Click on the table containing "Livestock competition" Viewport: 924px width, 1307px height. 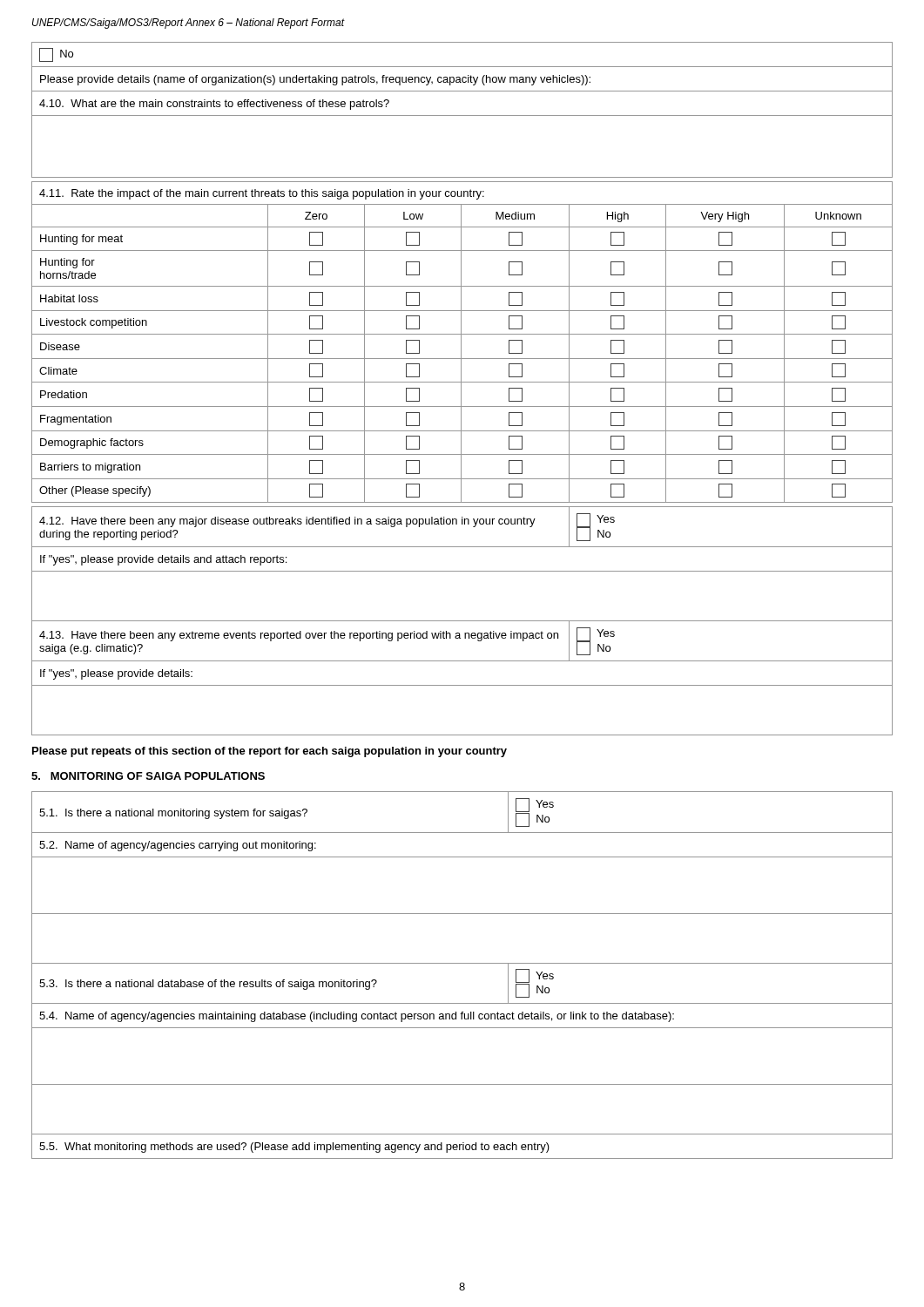coord(462,342)
